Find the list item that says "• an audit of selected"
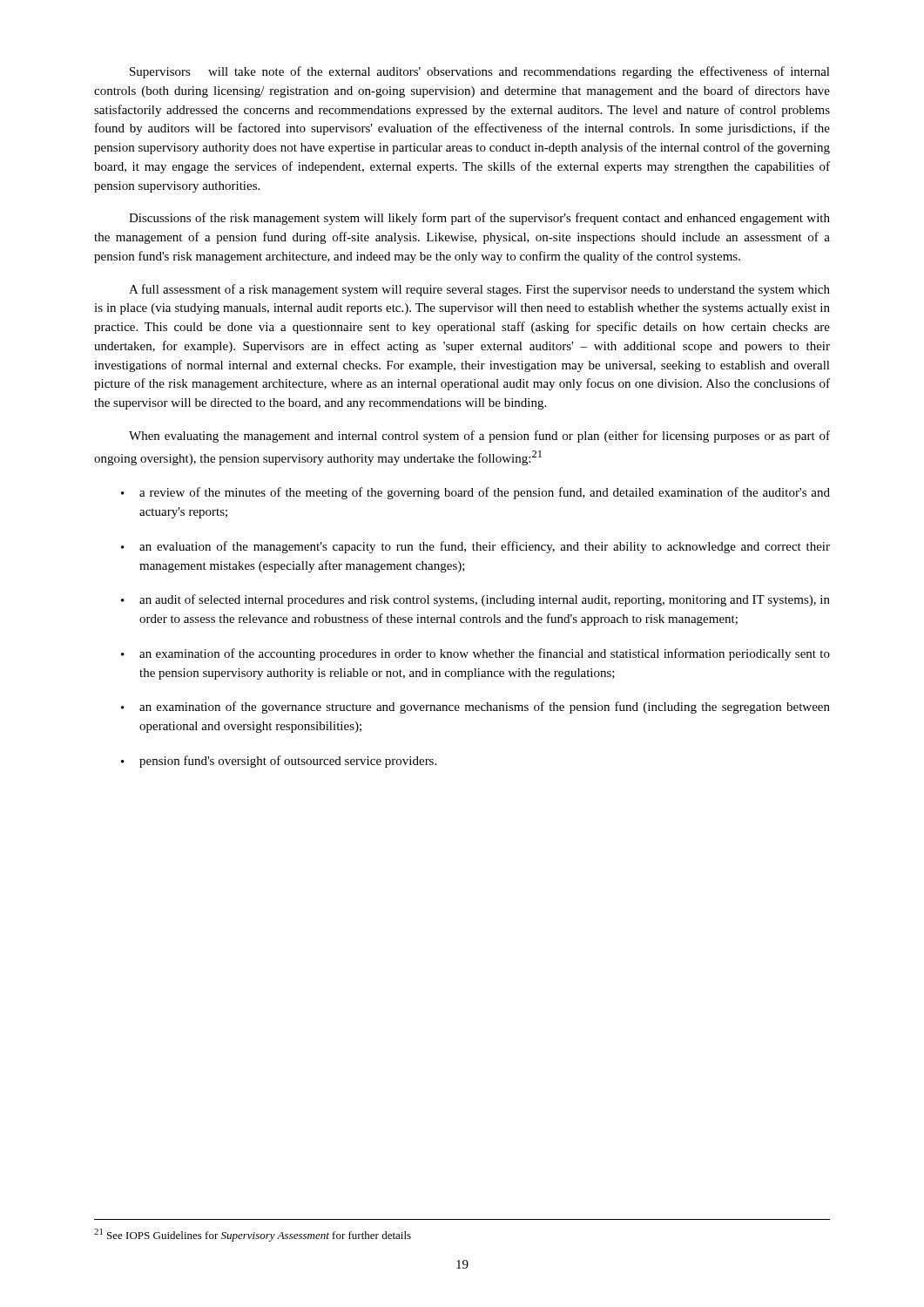Image resolution: width=924 pixels, height=1307 pixels. click(475, 610)
